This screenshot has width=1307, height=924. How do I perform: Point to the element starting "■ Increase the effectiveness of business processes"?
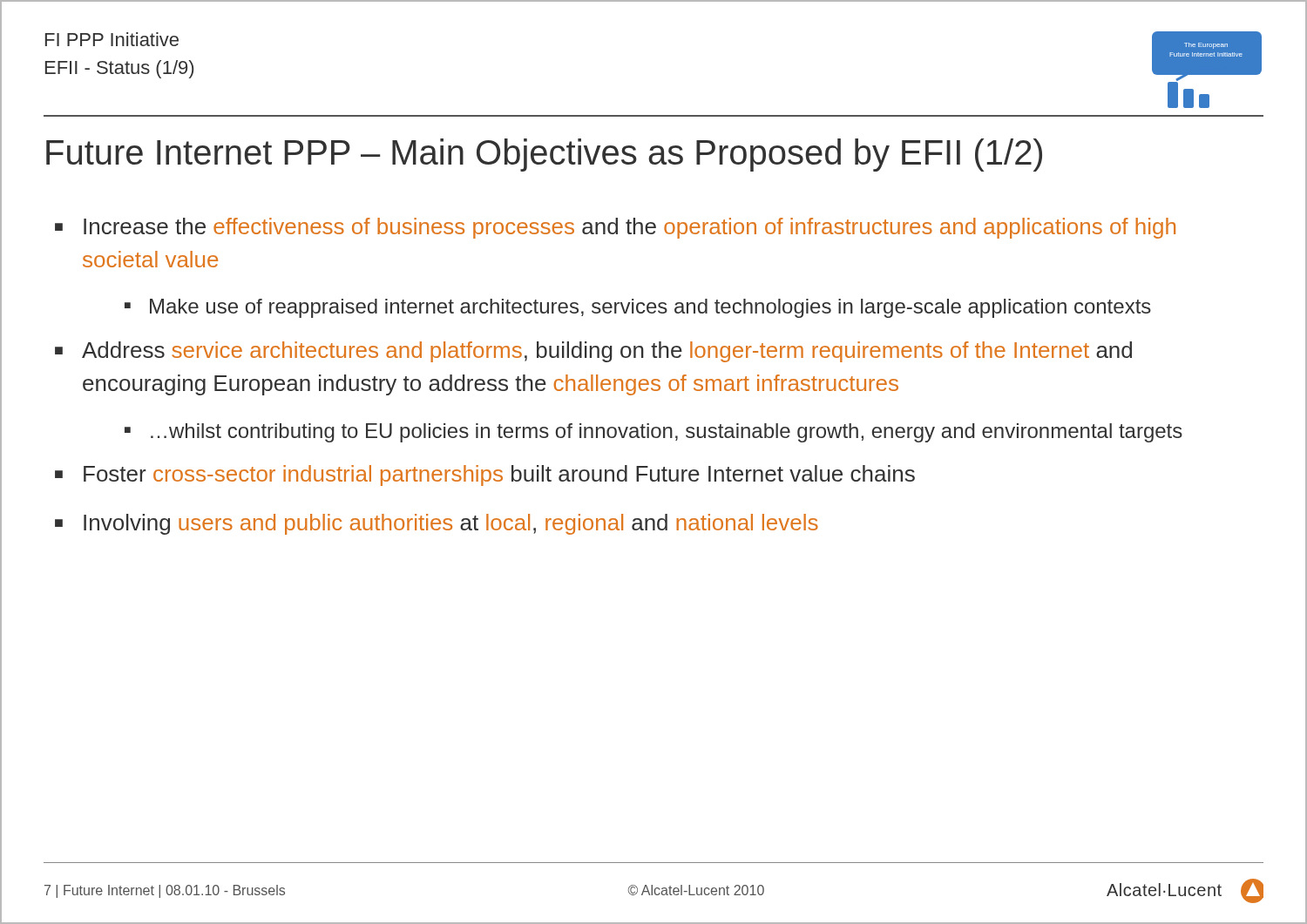click(654, 244)
